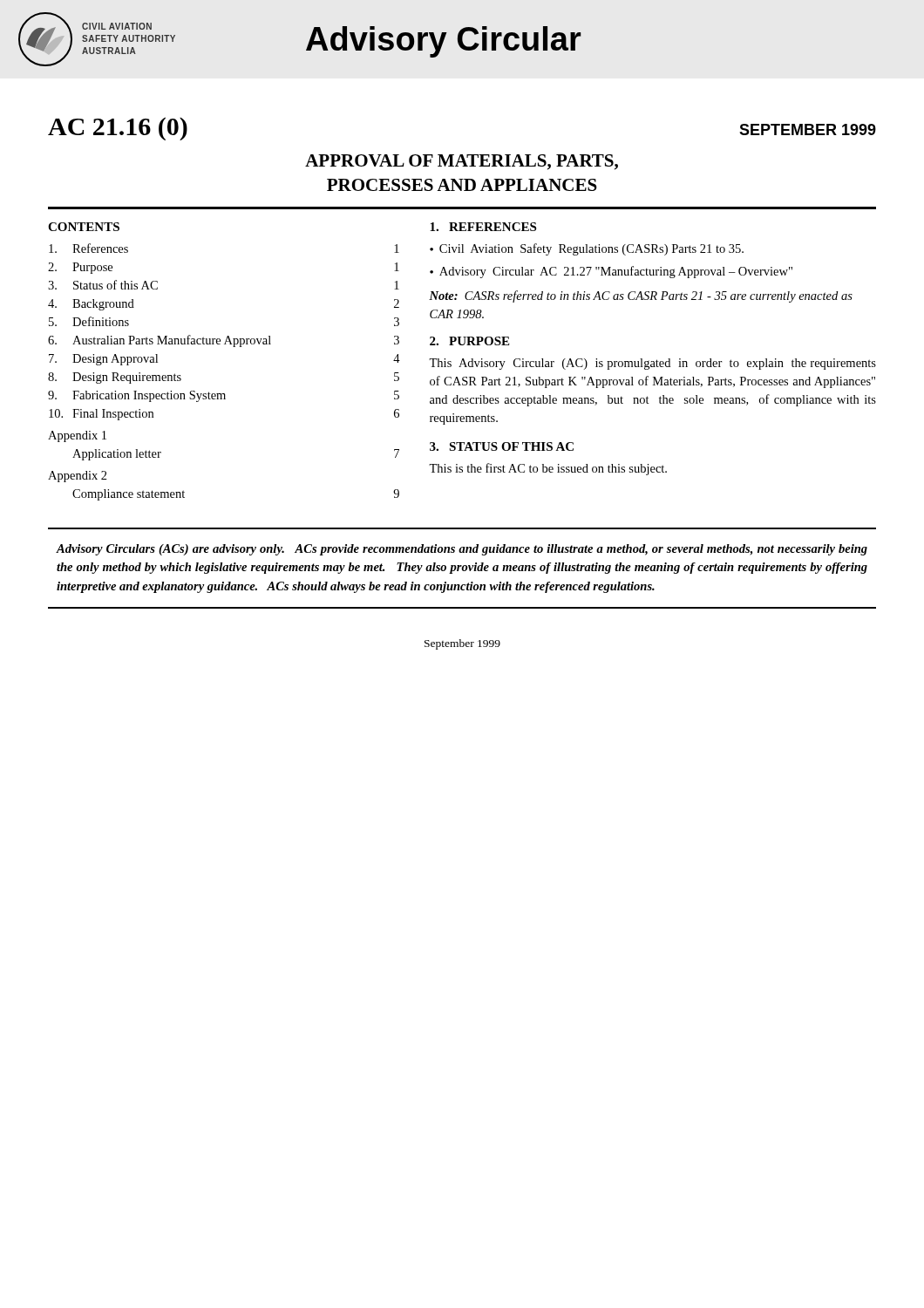This screenshot has width=924, height=1308.
Task: Click on the text block starting "Advisory Circulars (ACs) are advisory only."
Action: tap(462, 567)
